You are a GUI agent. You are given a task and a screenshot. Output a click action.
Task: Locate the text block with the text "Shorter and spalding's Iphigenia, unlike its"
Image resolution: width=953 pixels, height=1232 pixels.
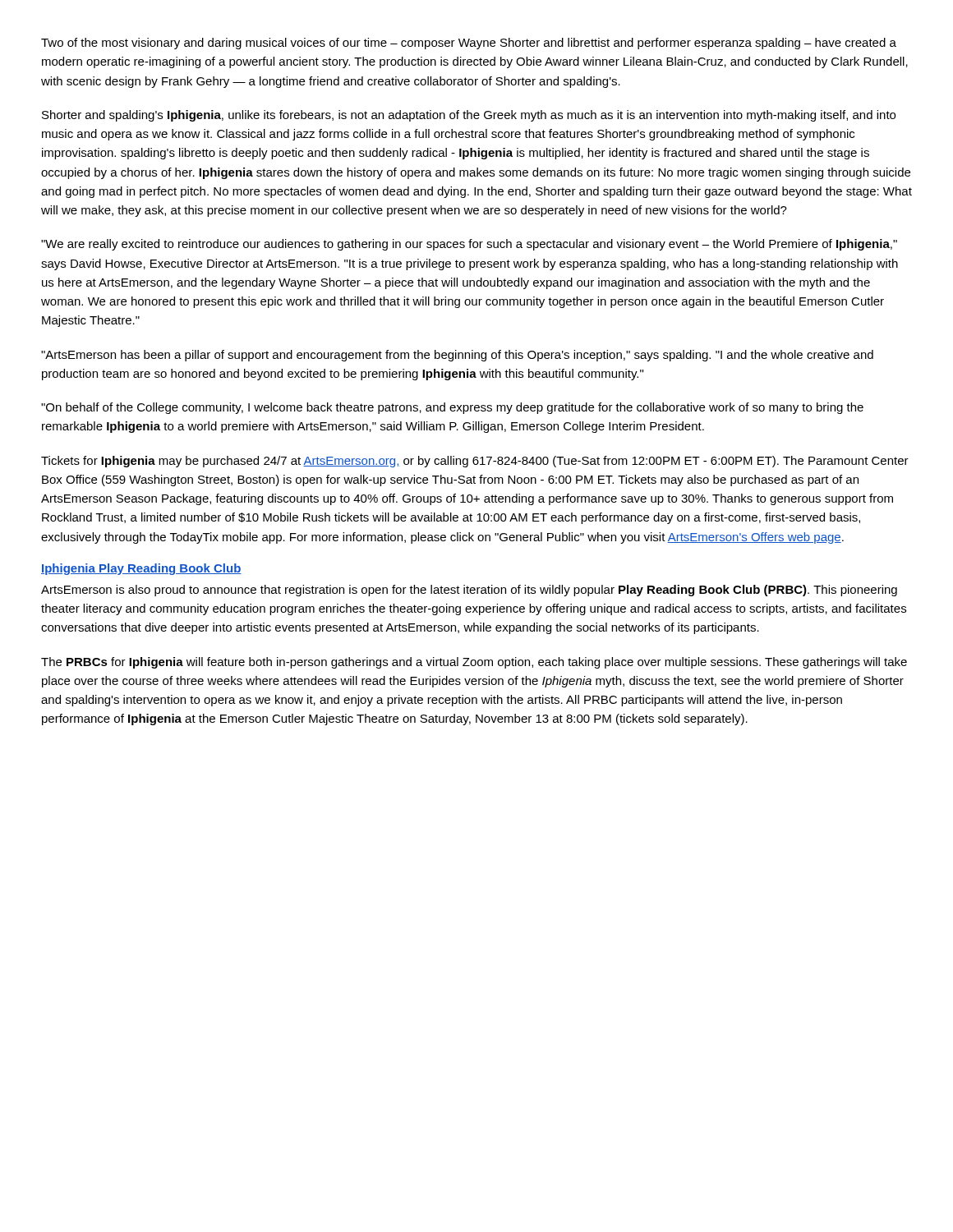tap(476, 162)
